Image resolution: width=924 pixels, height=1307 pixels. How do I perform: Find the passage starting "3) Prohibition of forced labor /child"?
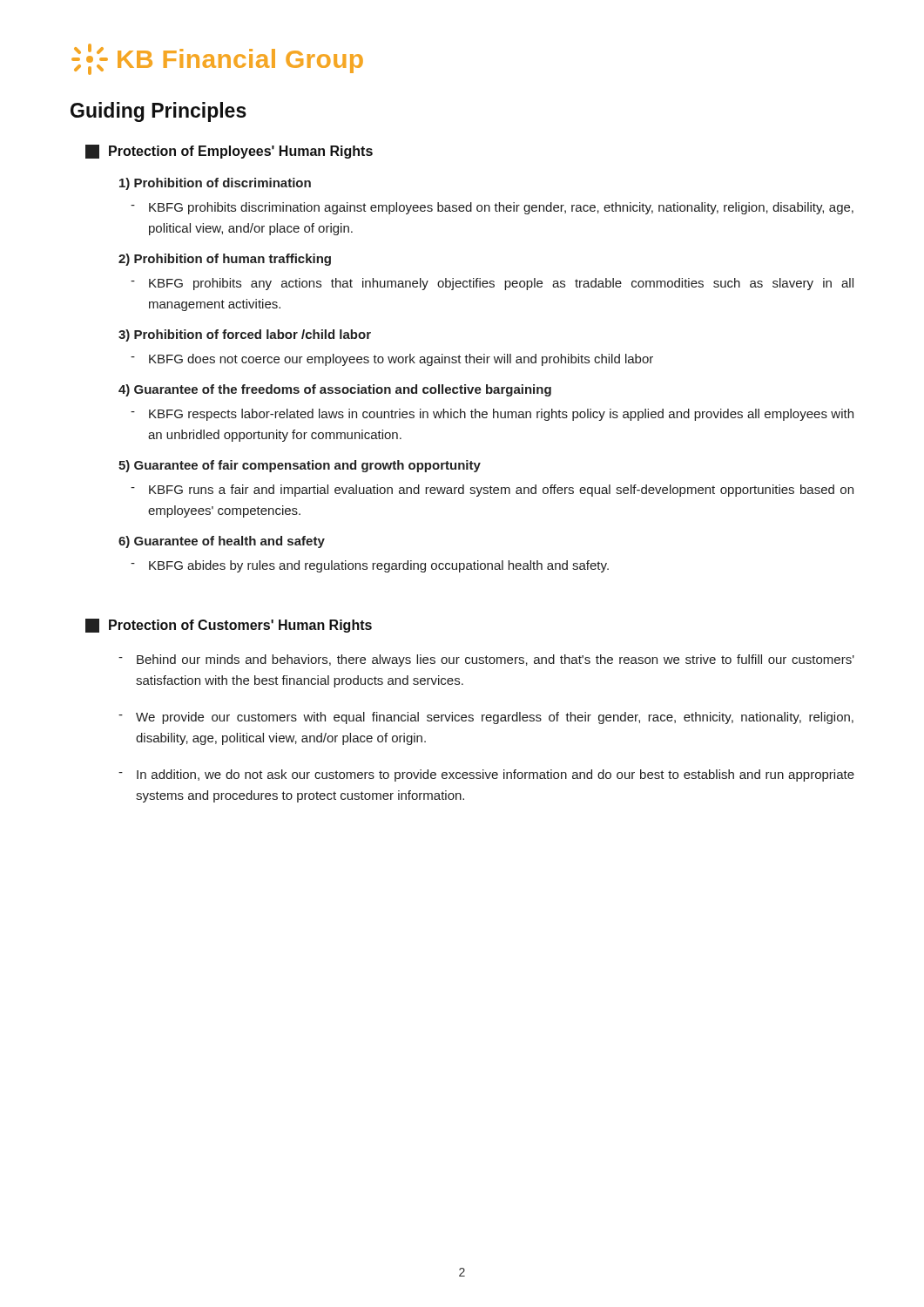[x=245, y=334]
